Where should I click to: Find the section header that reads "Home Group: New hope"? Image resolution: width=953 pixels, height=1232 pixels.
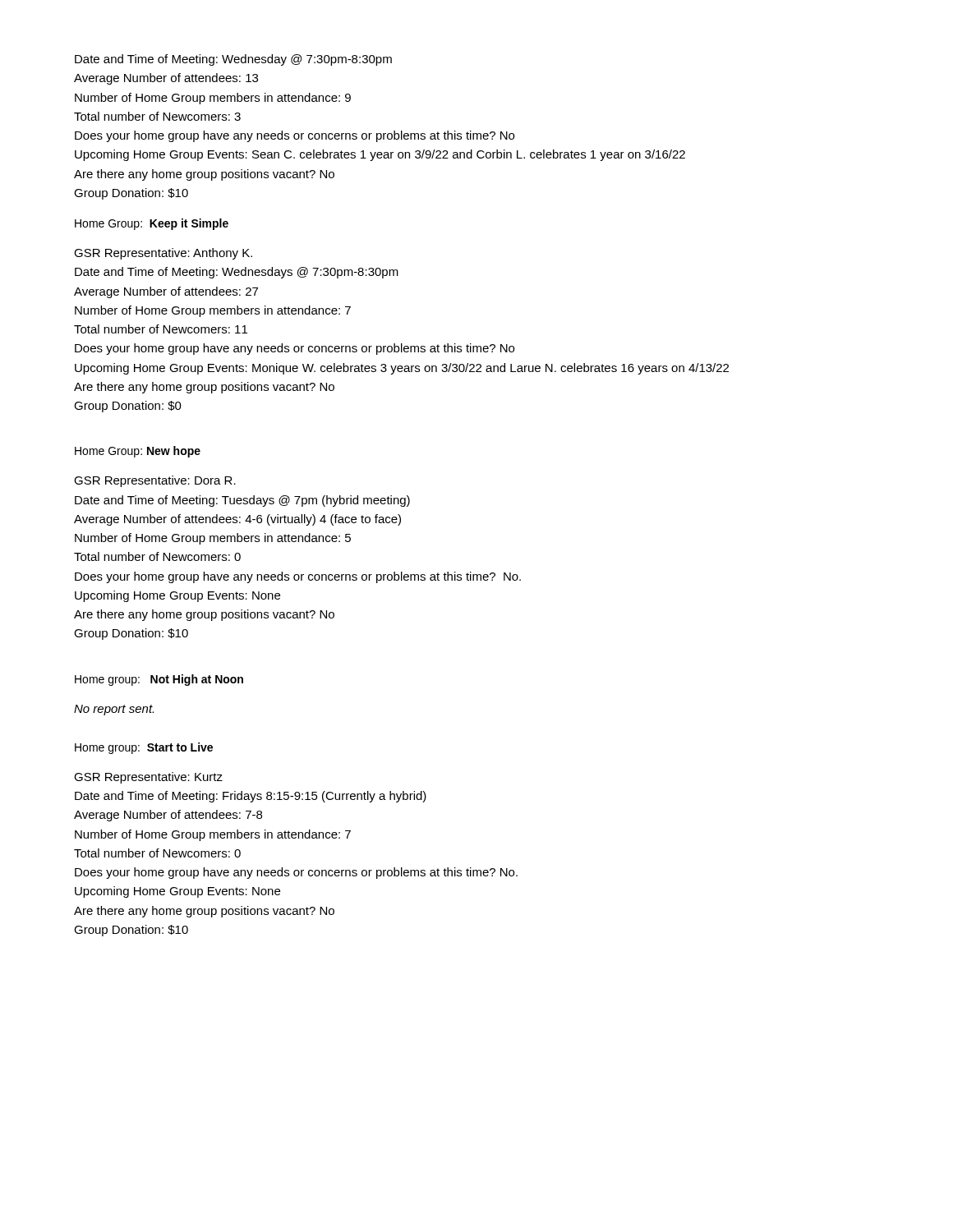pyautogui.click(x=137, y=451)
